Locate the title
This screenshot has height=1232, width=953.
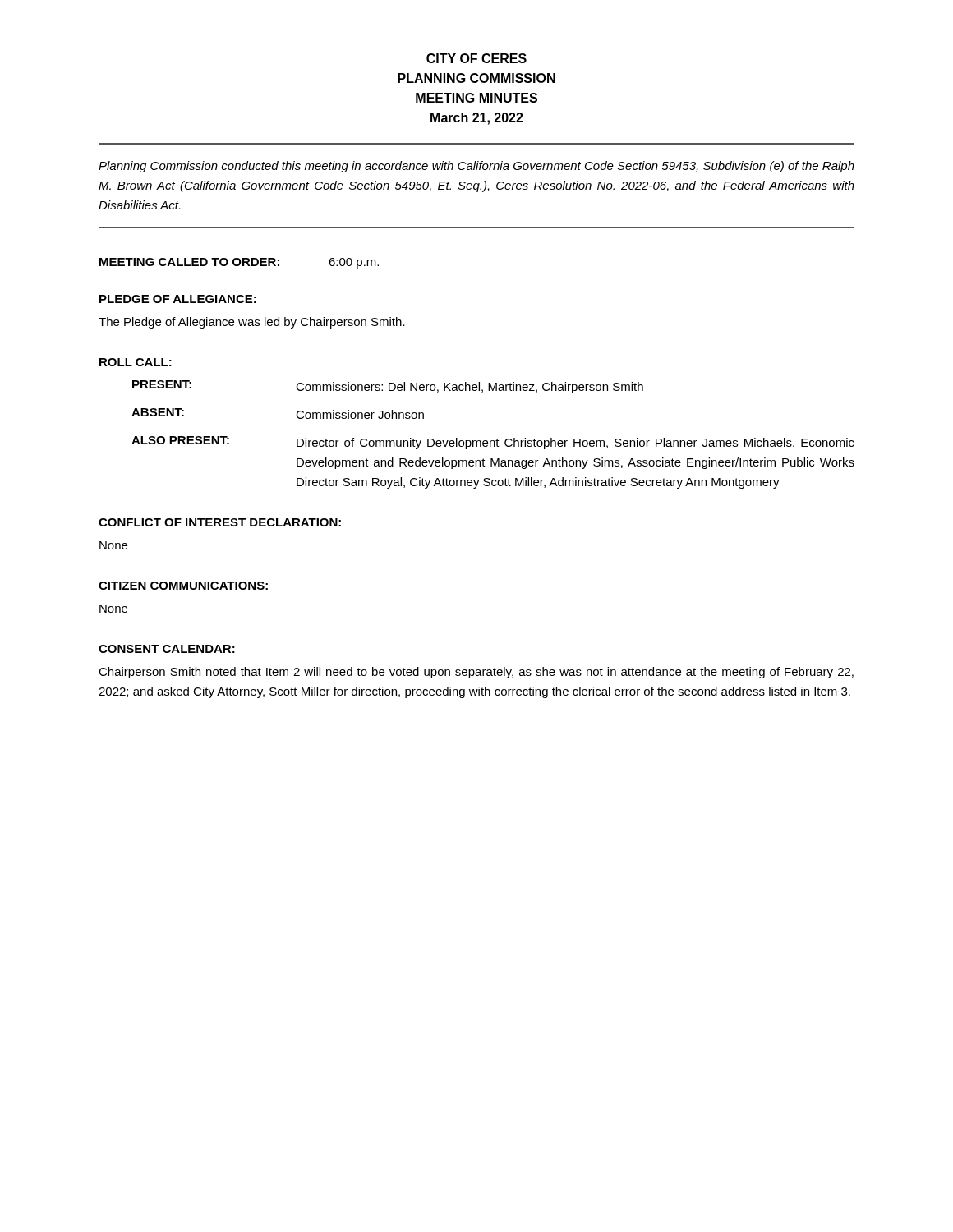[476, 89]
